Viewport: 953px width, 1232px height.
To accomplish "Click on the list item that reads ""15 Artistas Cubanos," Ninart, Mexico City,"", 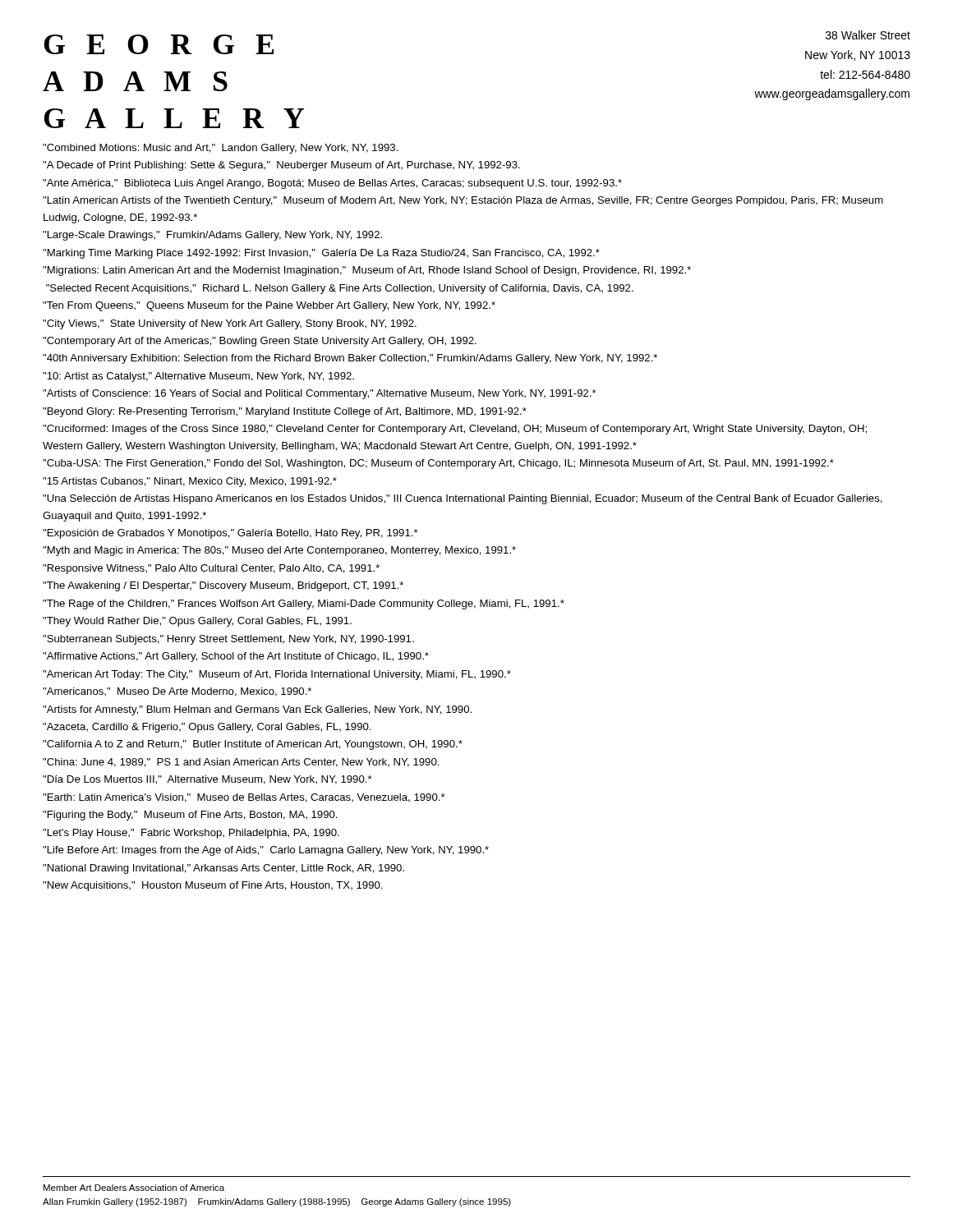I will click(190, 482).
